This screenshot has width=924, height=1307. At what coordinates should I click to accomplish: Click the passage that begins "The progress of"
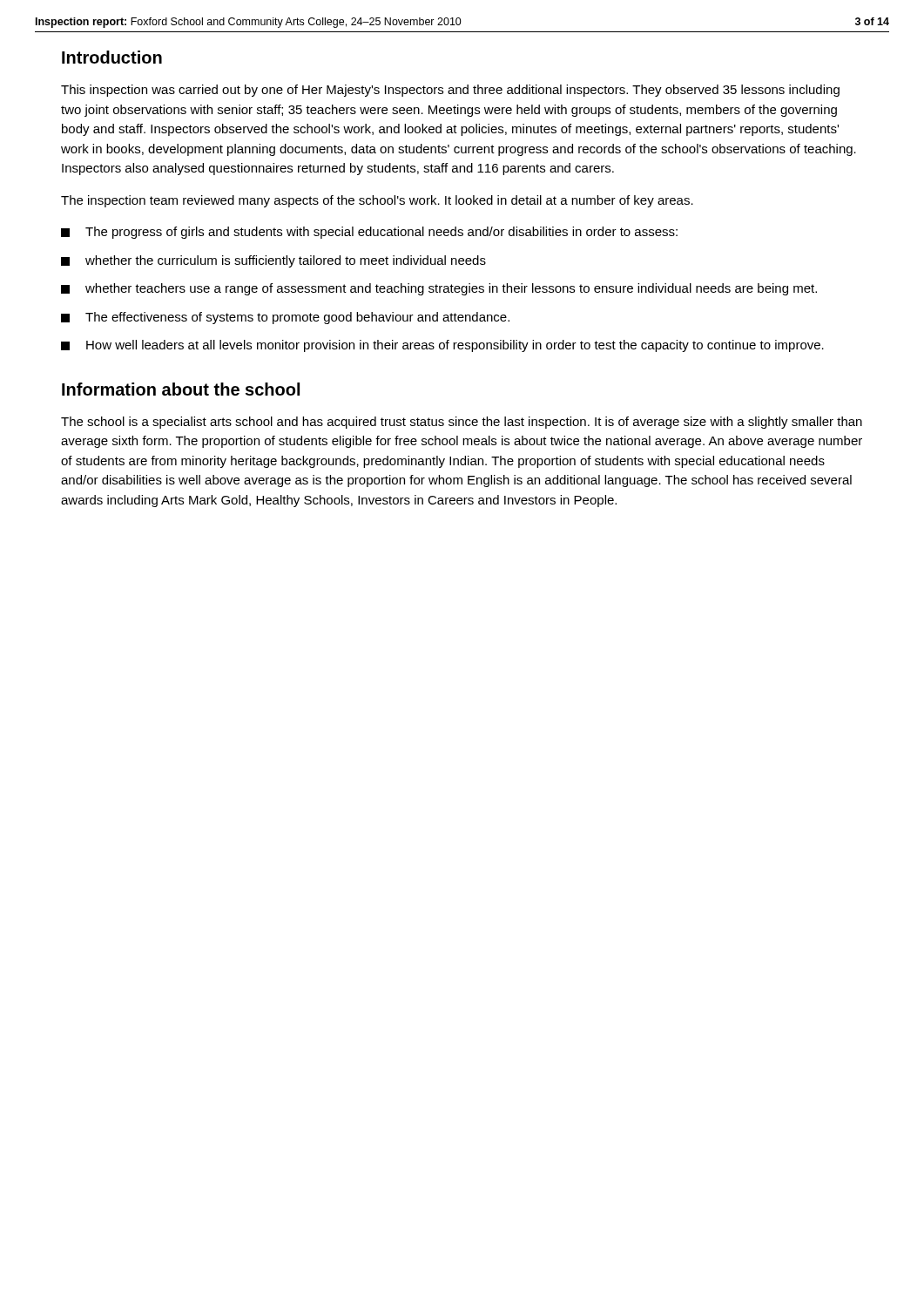tap(462, 232)
